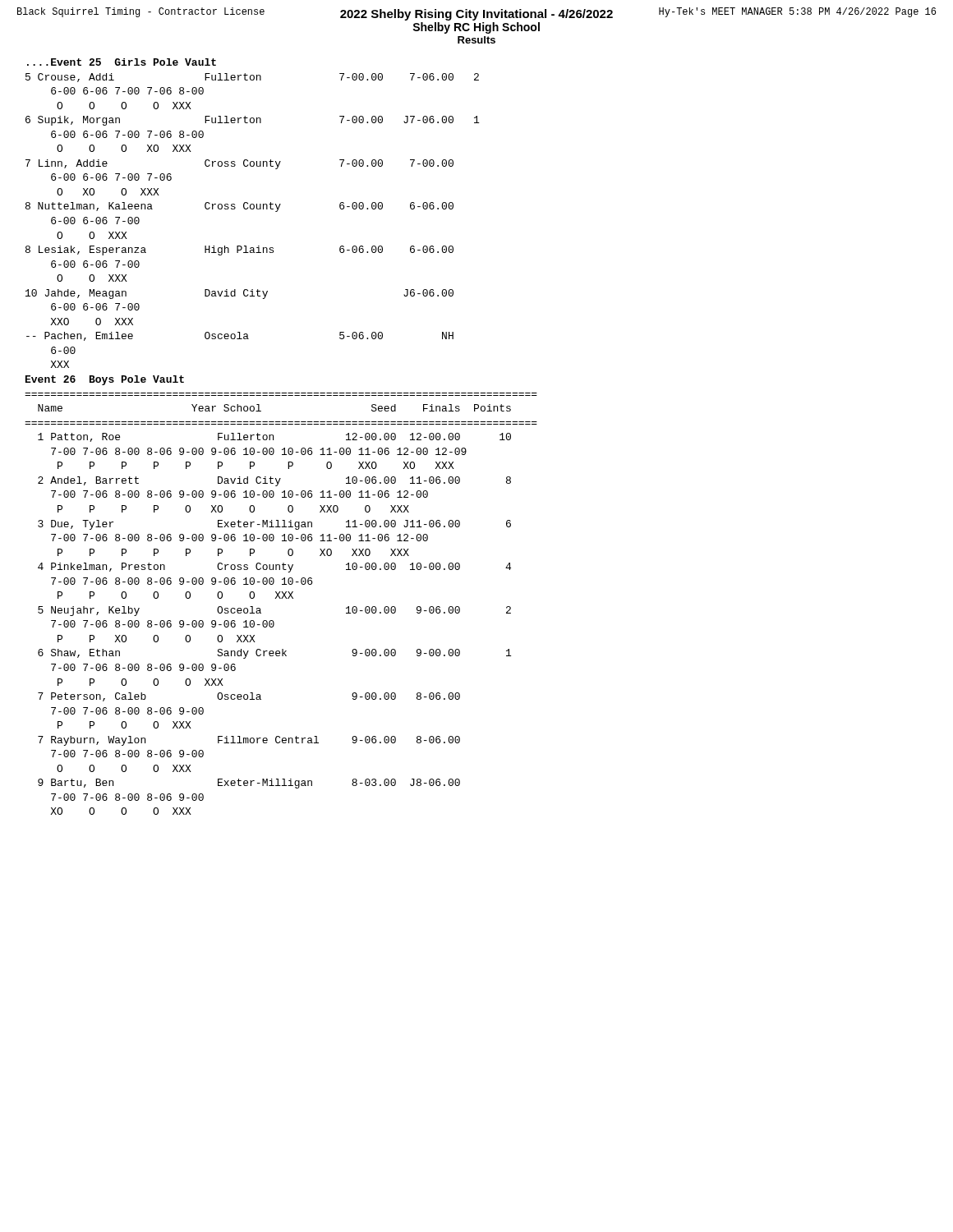Click on the block starting "Event 26 Boys Pole Vault"

(105, 380)
